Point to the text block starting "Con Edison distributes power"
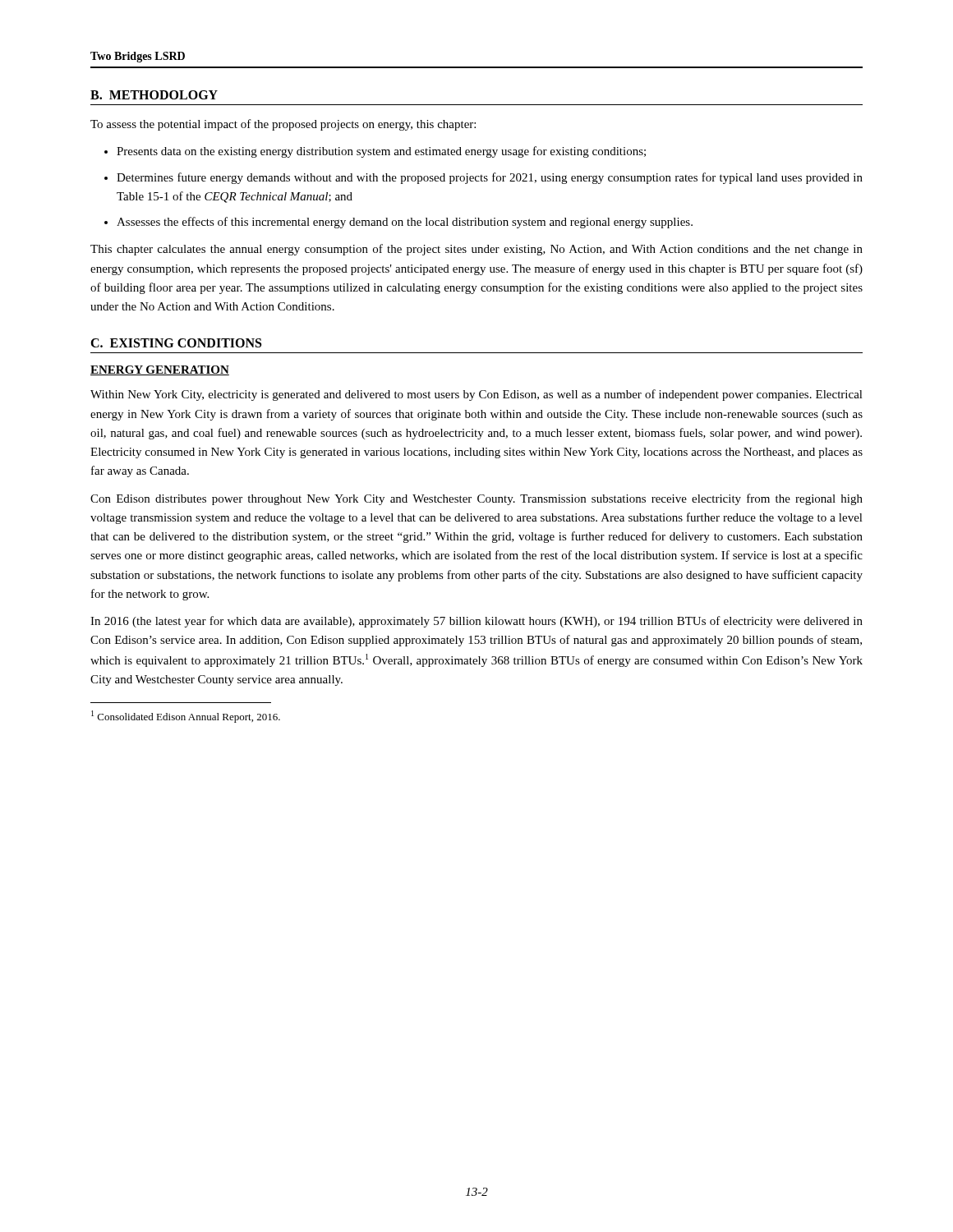 tap(476, 546)
